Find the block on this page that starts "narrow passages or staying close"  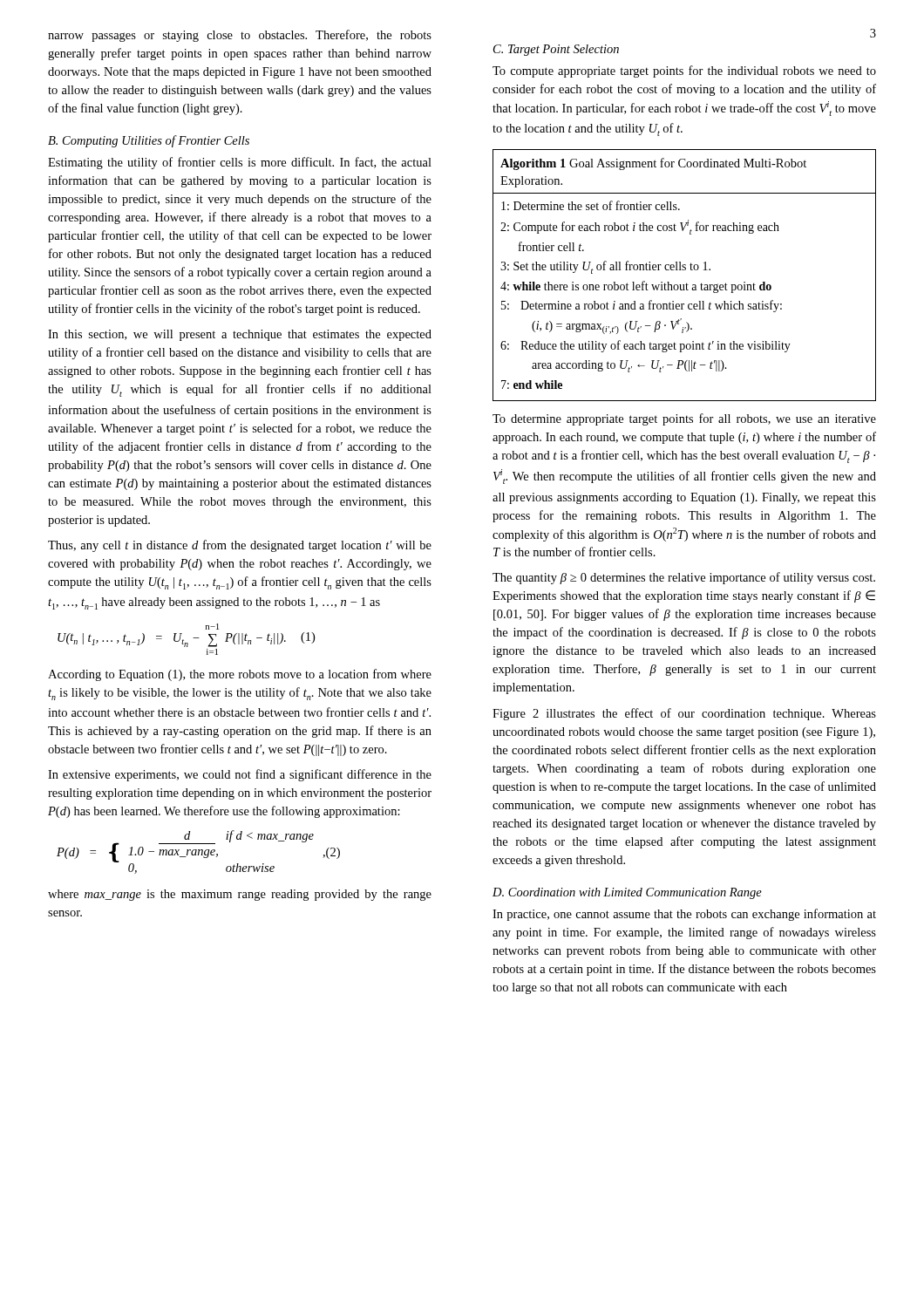(240, 72)
